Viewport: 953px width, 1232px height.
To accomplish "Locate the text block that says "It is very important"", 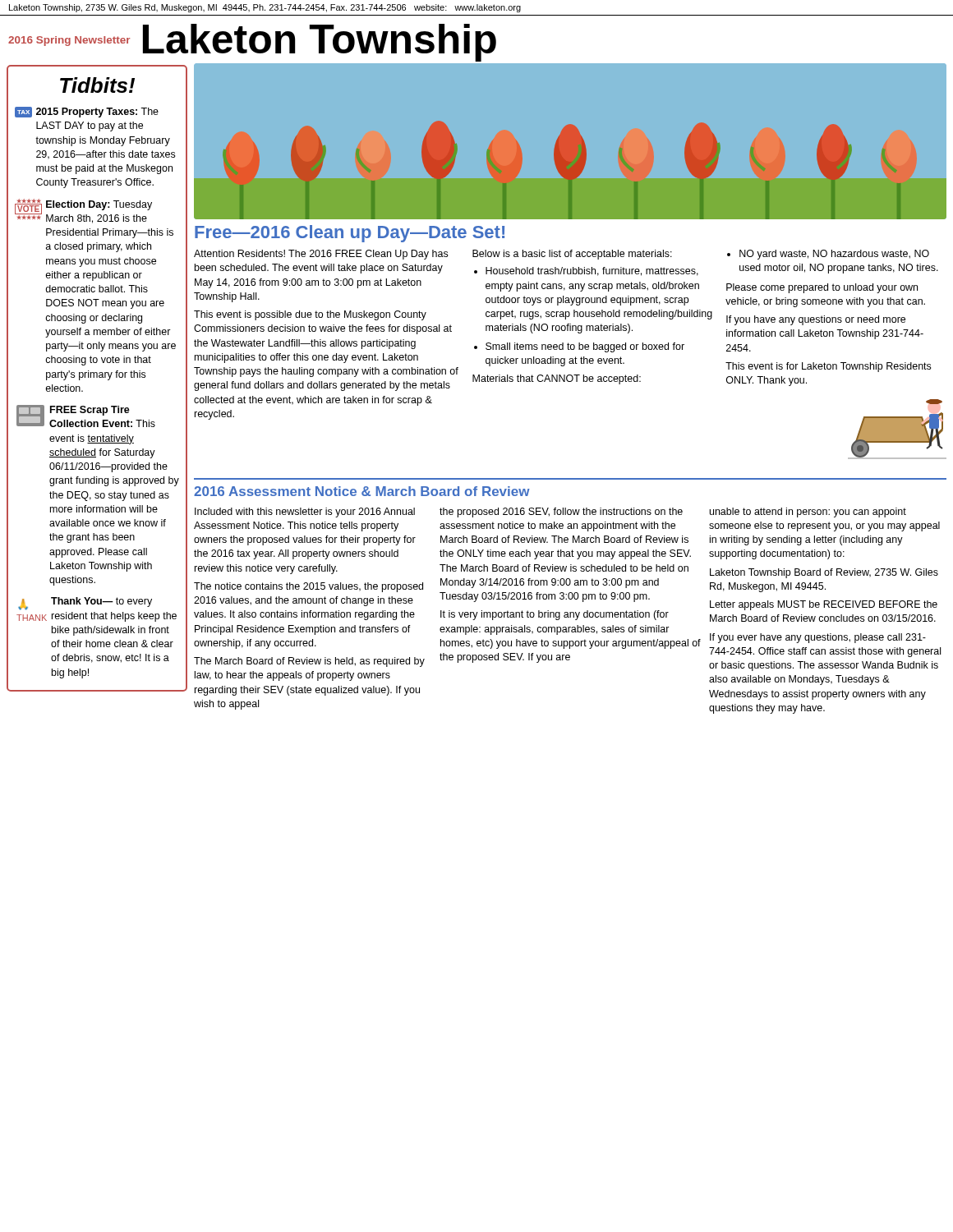I will (570, 636).
